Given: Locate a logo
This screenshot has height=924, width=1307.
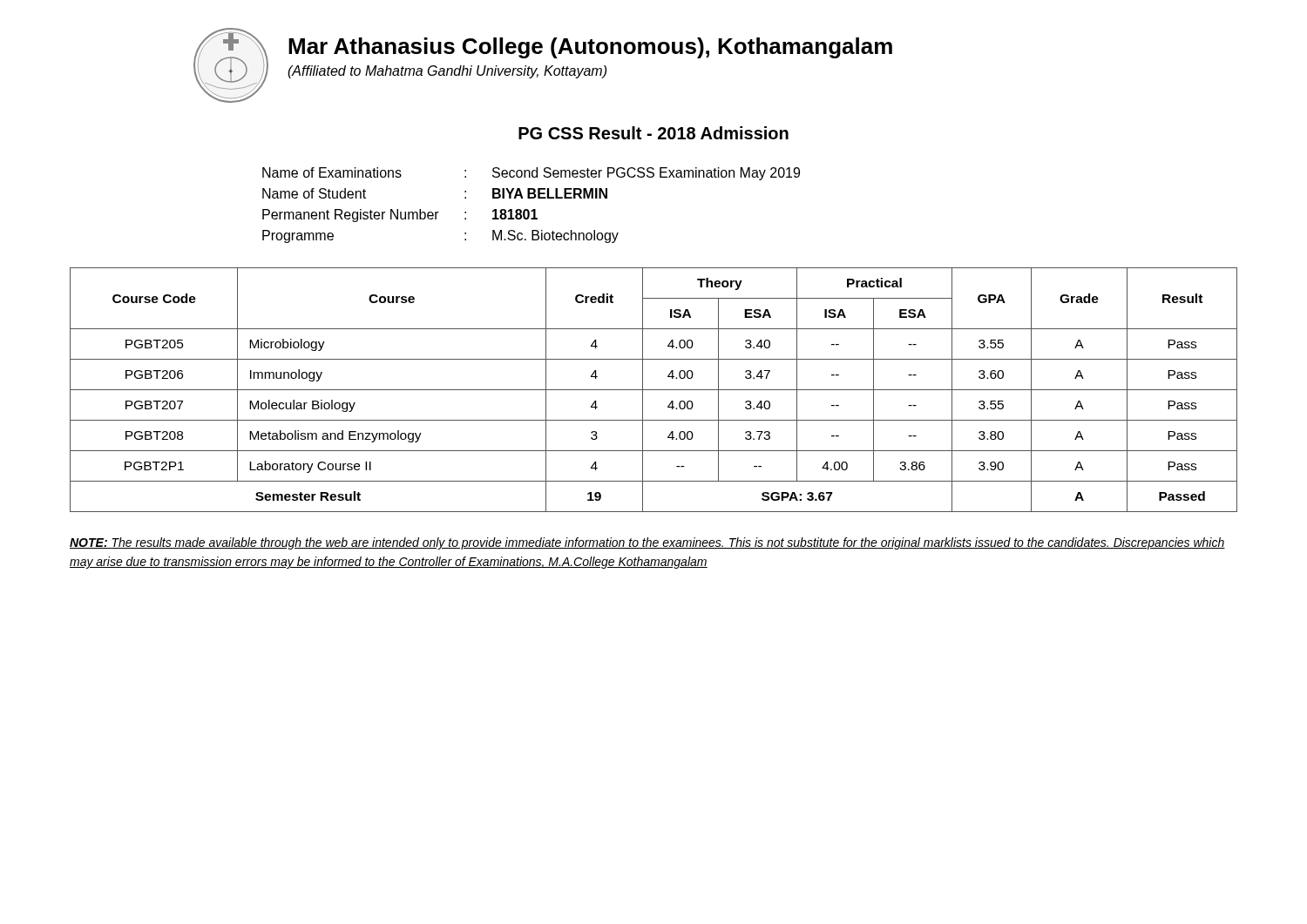Looking at the screenshot, I should click(x=231, y=67).
